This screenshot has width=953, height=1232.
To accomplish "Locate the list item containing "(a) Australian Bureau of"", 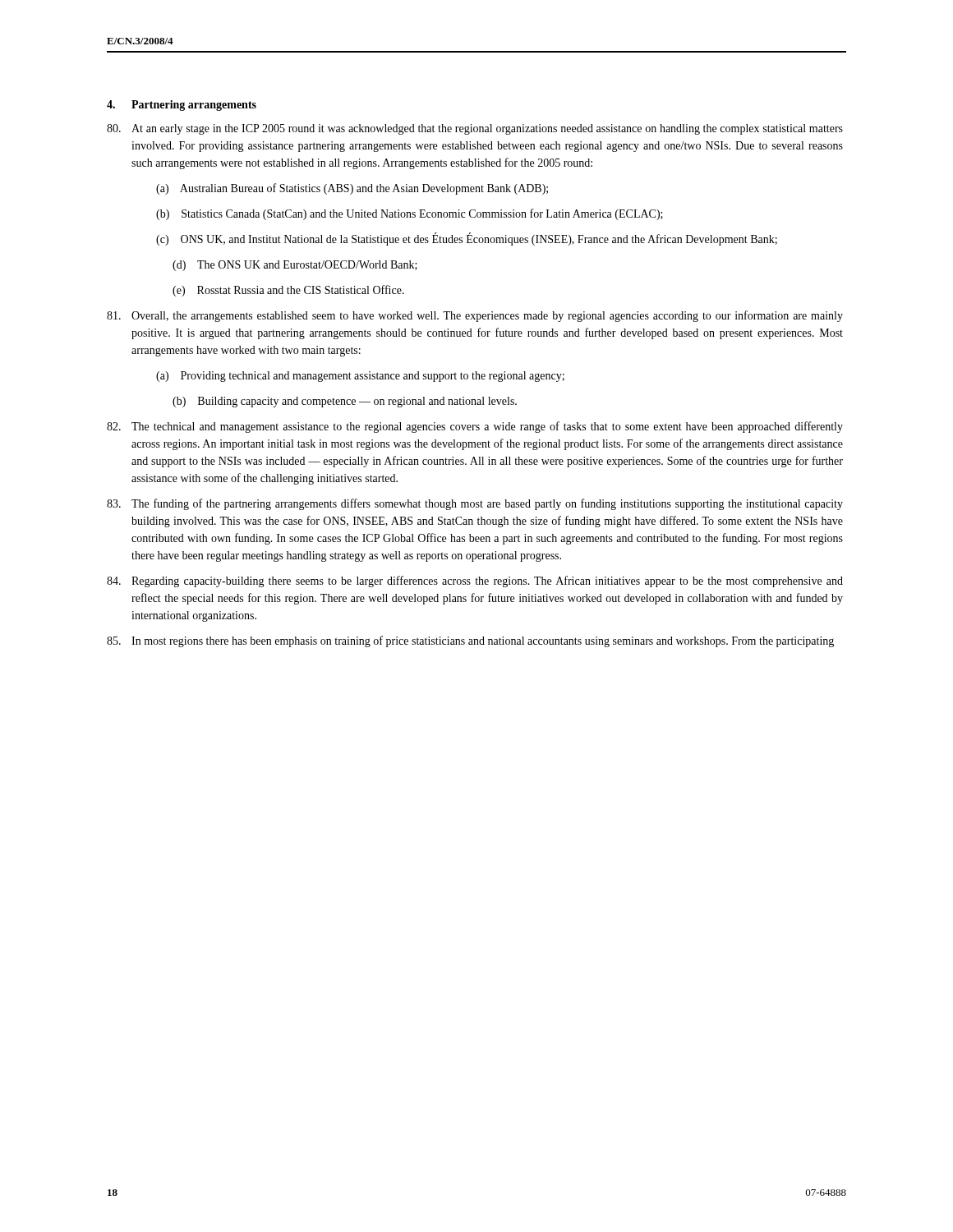I will coord(353,188).
